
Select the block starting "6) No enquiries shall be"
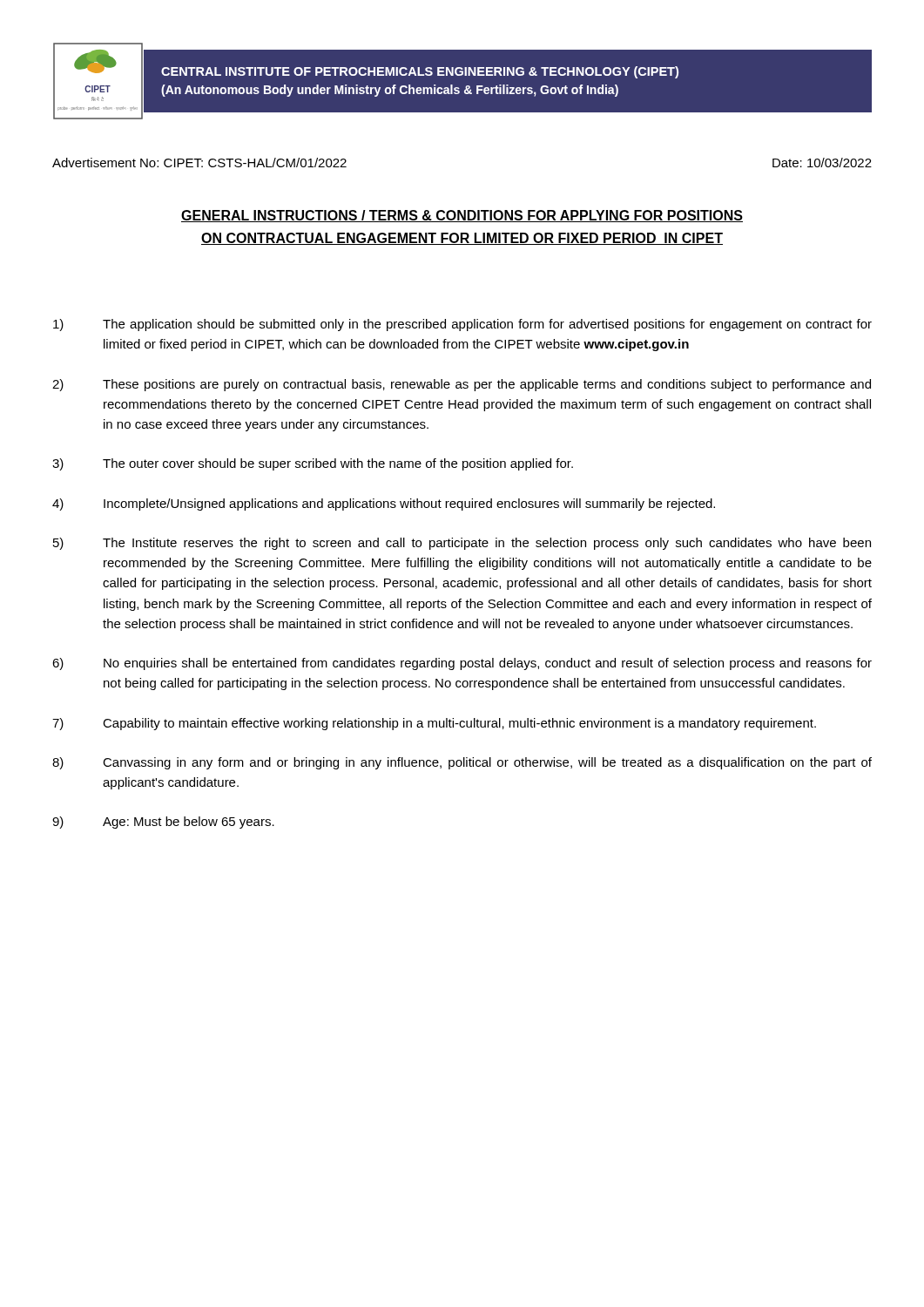pos(462,673)
